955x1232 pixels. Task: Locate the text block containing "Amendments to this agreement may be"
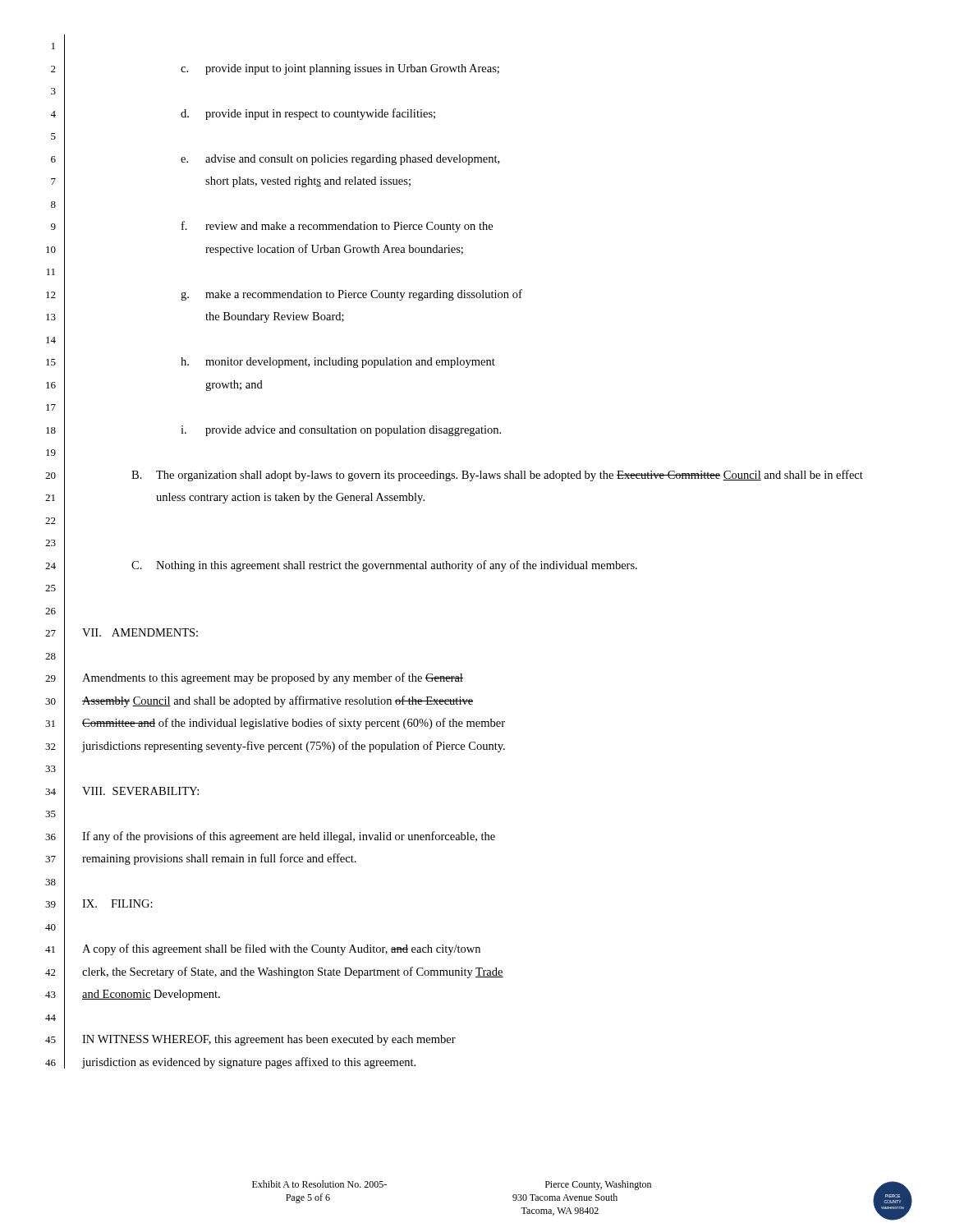pyautogui.click(x=294, y=711)
